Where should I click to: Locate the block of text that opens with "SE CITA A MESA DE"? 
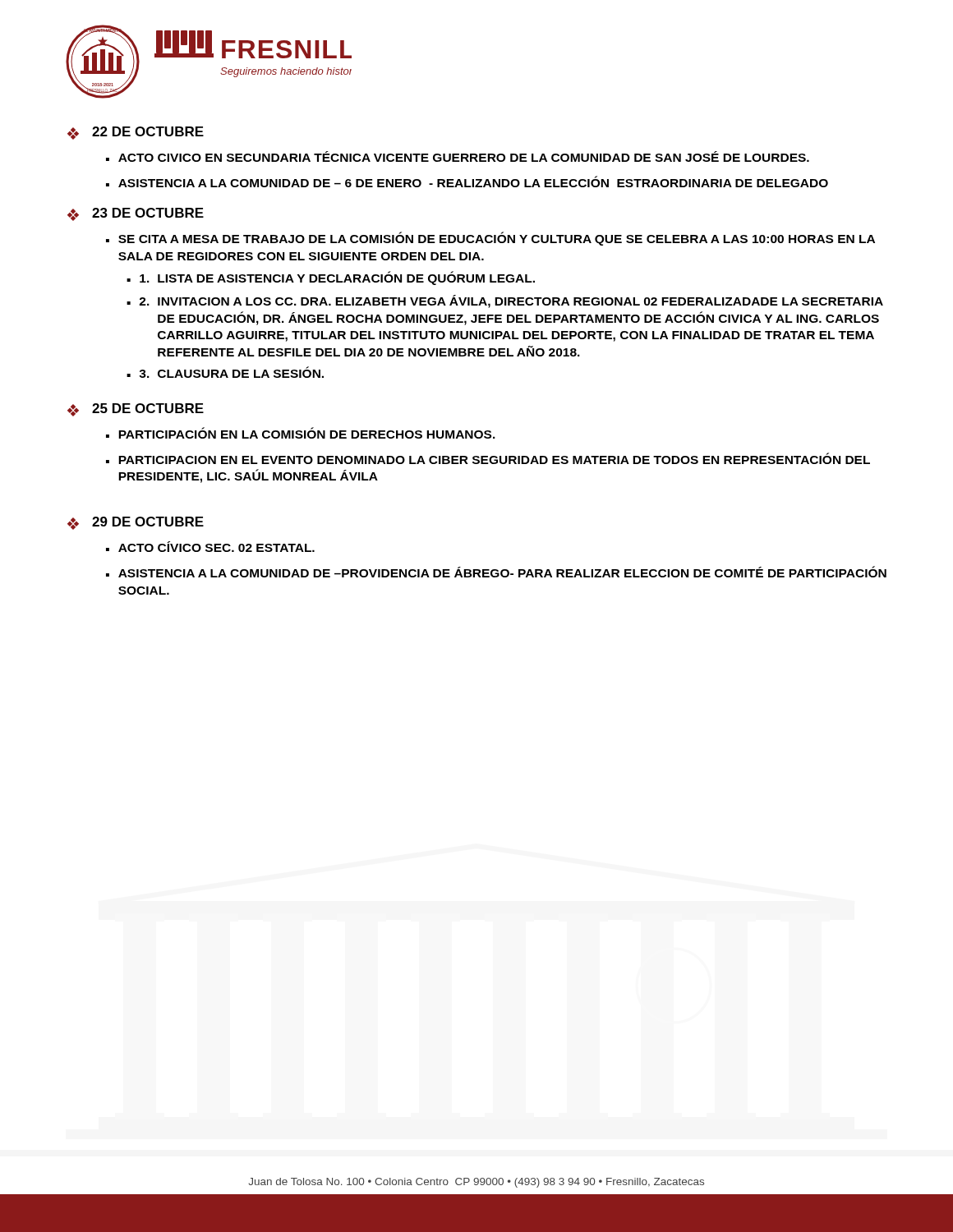503,310
